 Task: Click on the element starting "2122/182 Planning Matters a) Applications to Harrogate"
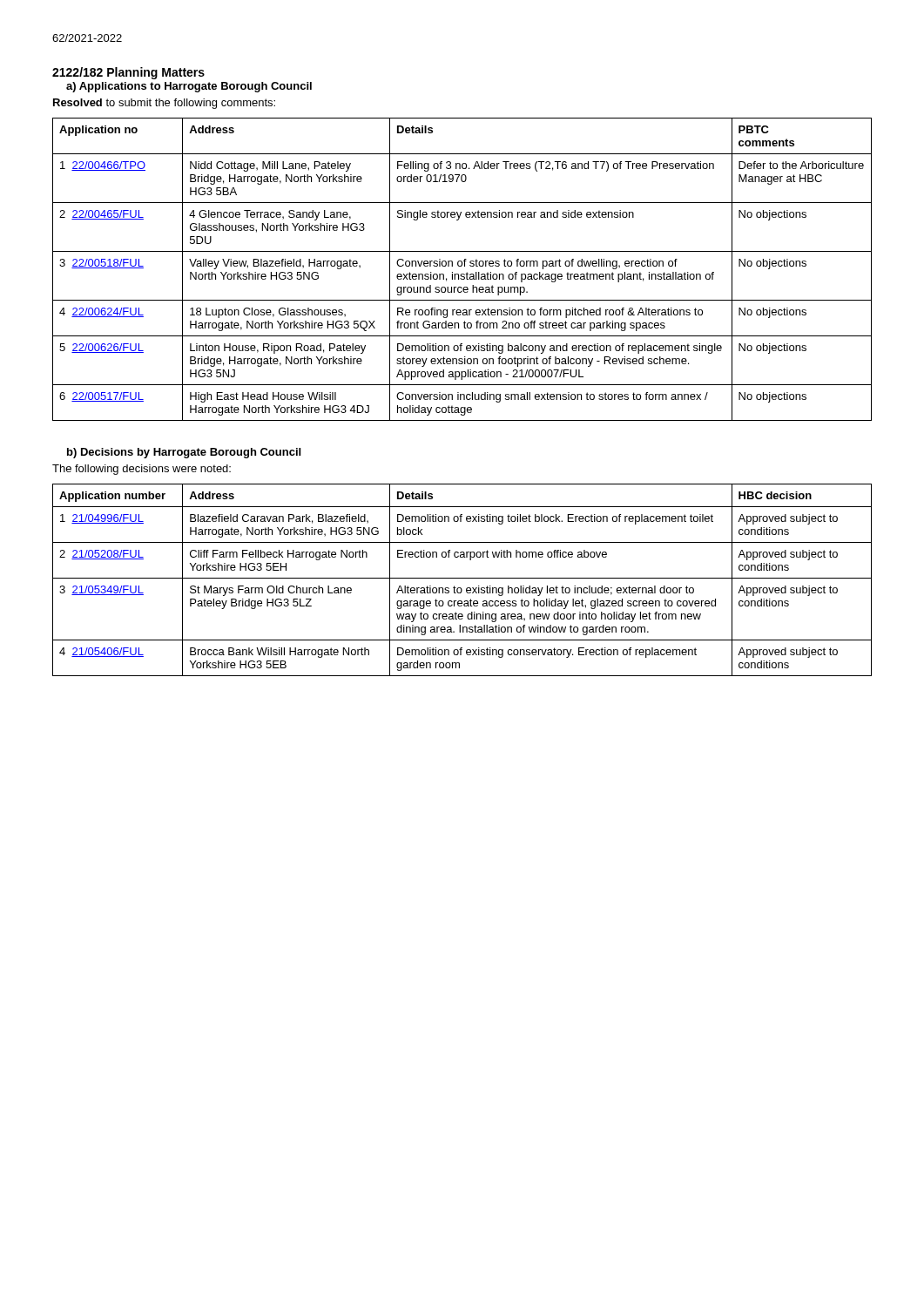click(x=128, y=73)
